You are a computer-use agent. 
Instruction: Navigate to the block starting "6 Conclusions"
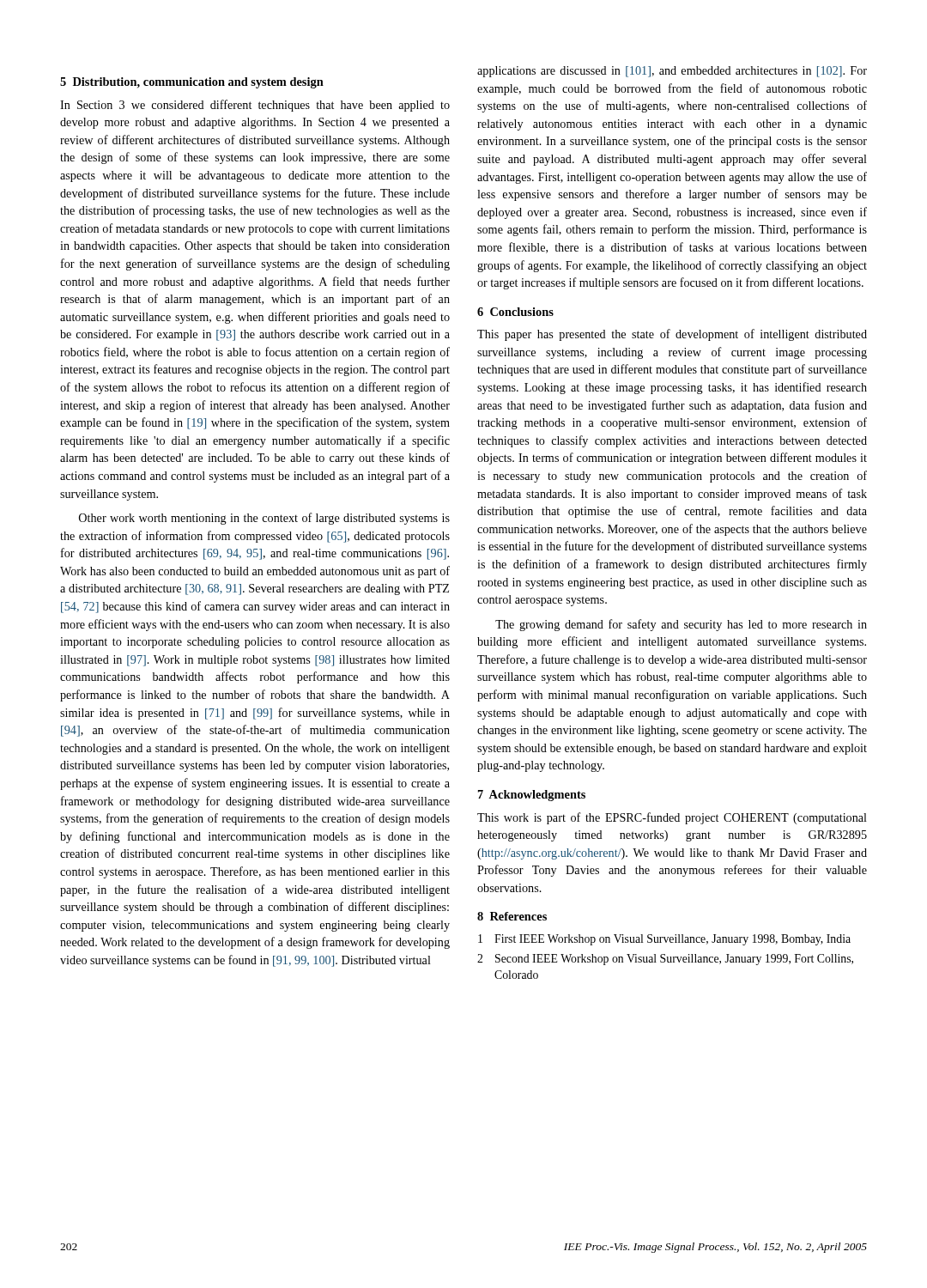coord(515,311)
